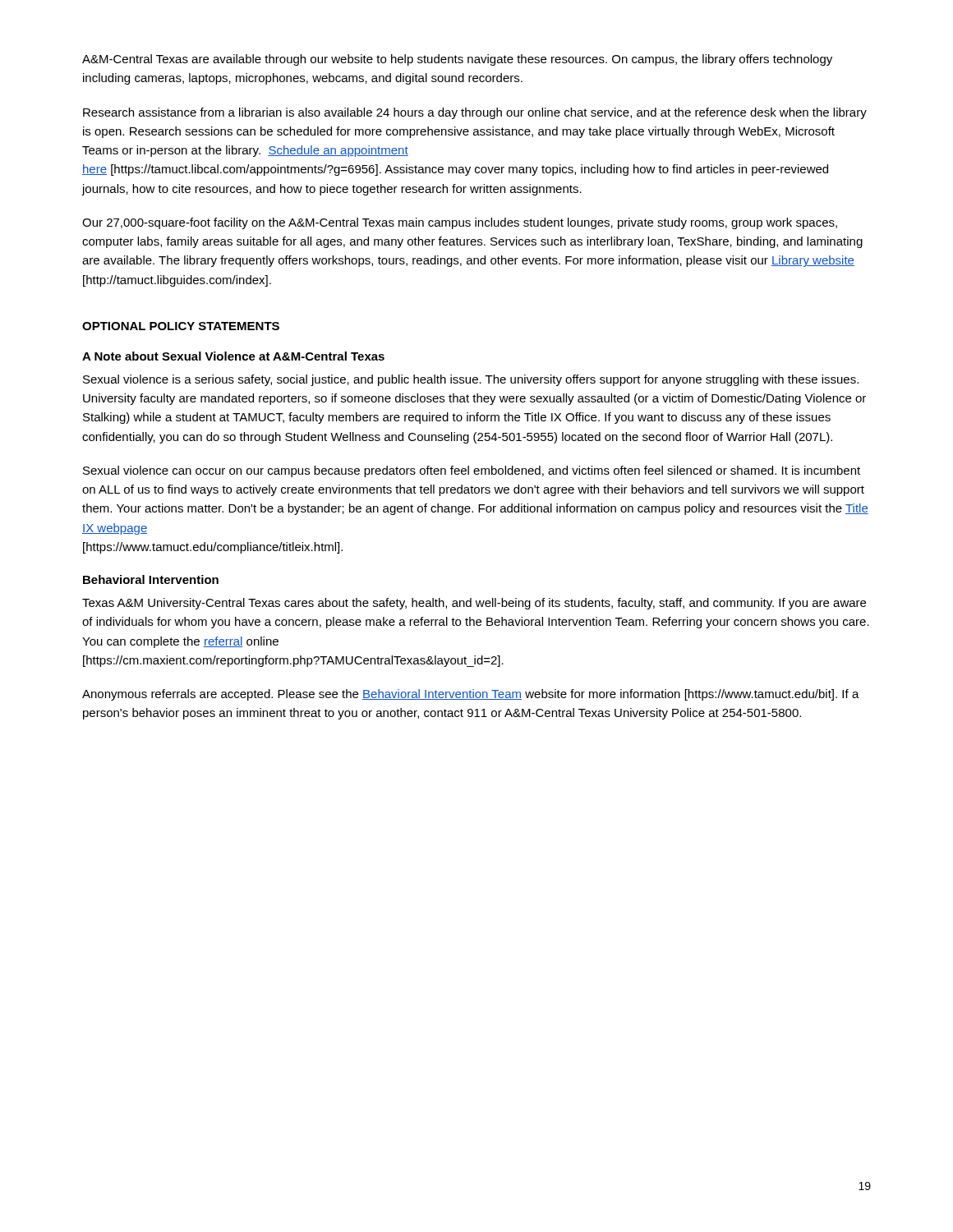Locate the text block starting "Anonymous referrals are"
This screenshot has width=953, height=1232.
tap(470, 703)
